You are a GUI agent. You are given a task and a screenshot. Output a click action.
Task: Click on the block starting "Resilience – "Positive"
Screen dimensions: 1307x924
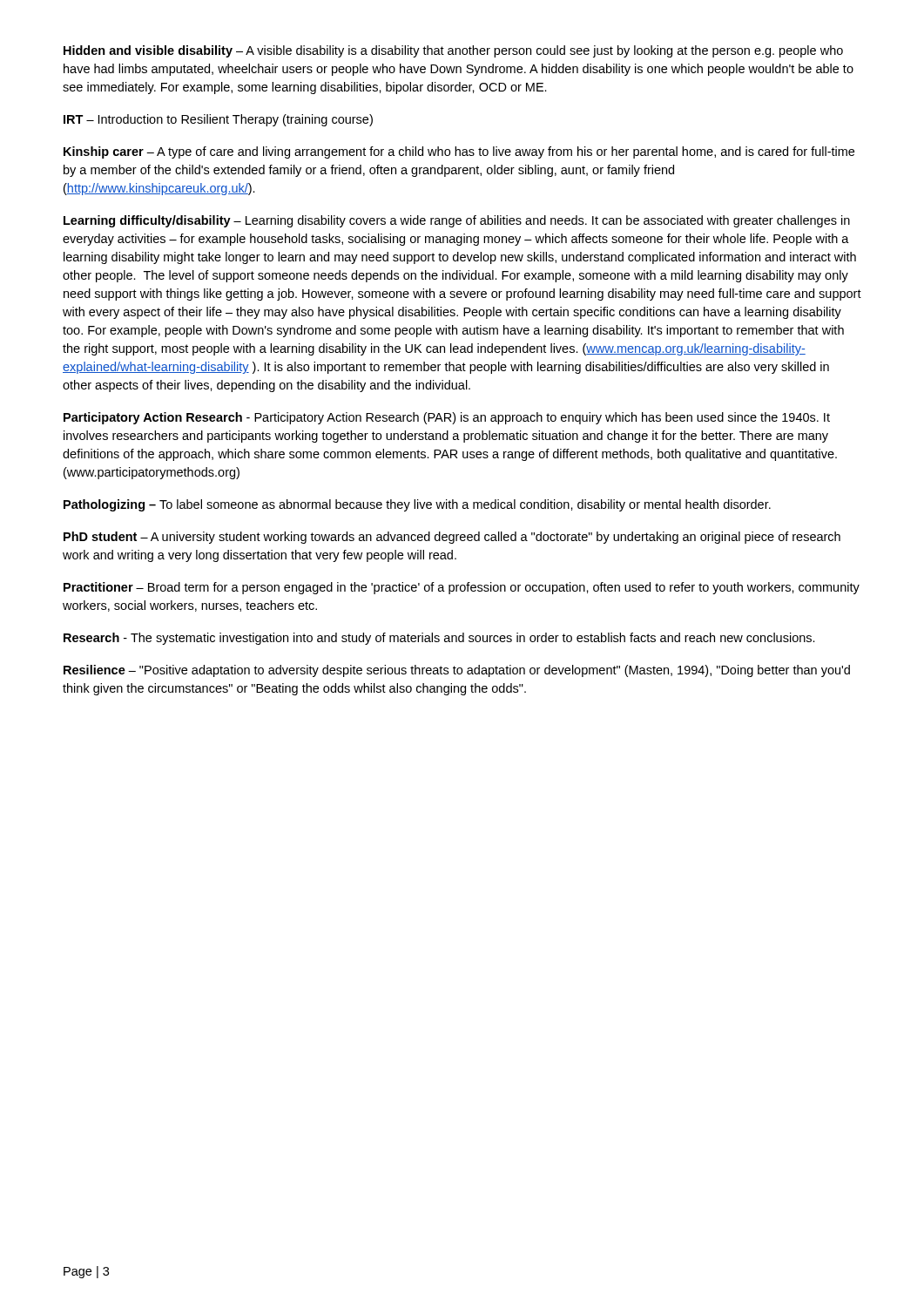point(457,680)
